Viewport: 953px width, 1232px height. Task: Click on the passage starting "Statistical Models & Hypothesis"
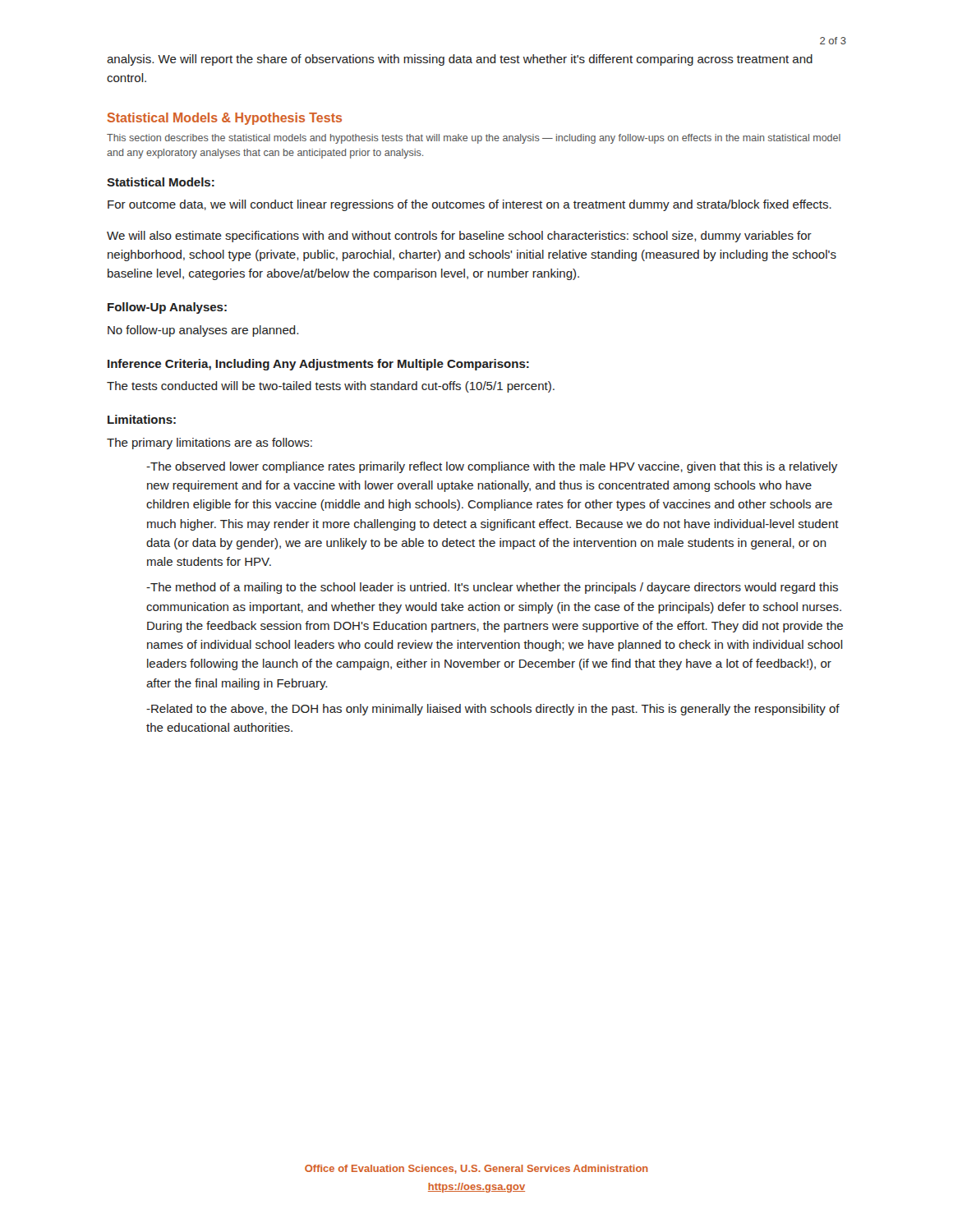[x=225, y=117]
